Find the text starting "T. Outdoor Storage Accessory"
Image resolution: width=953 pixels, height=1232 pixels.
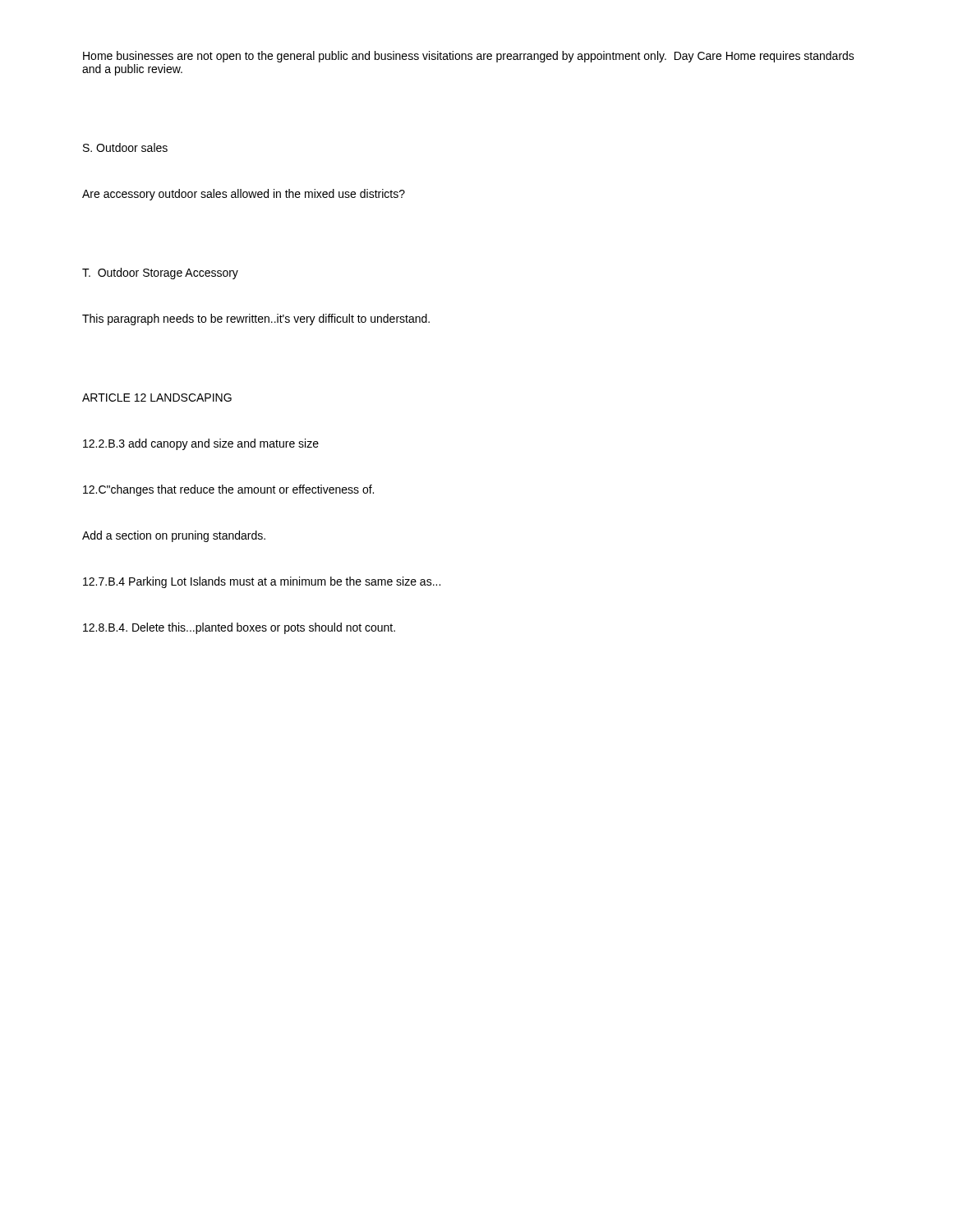[x=160, y=273]
